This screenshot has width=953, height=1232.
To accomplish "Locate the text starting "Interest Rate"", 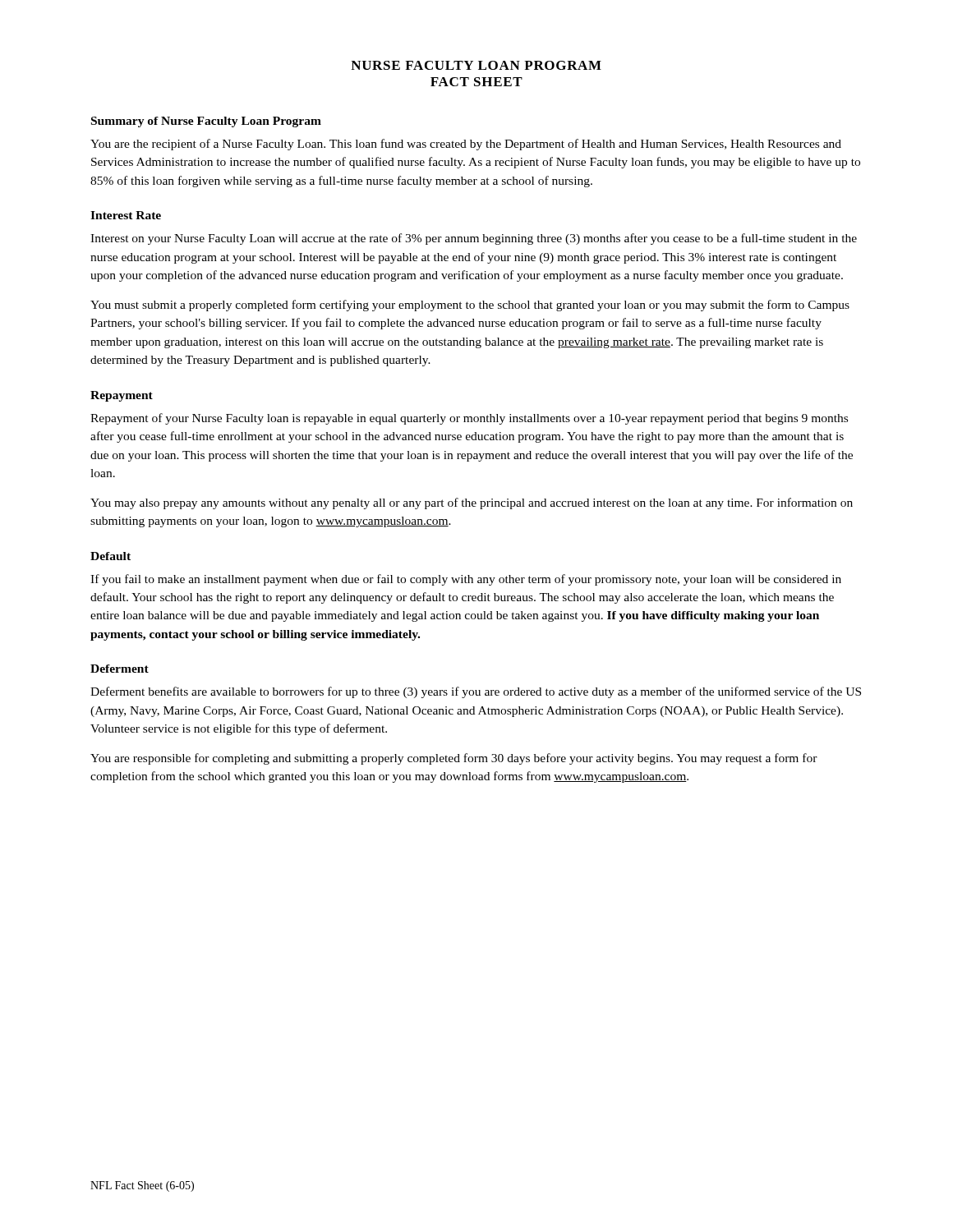I will [x=126, y=215].
